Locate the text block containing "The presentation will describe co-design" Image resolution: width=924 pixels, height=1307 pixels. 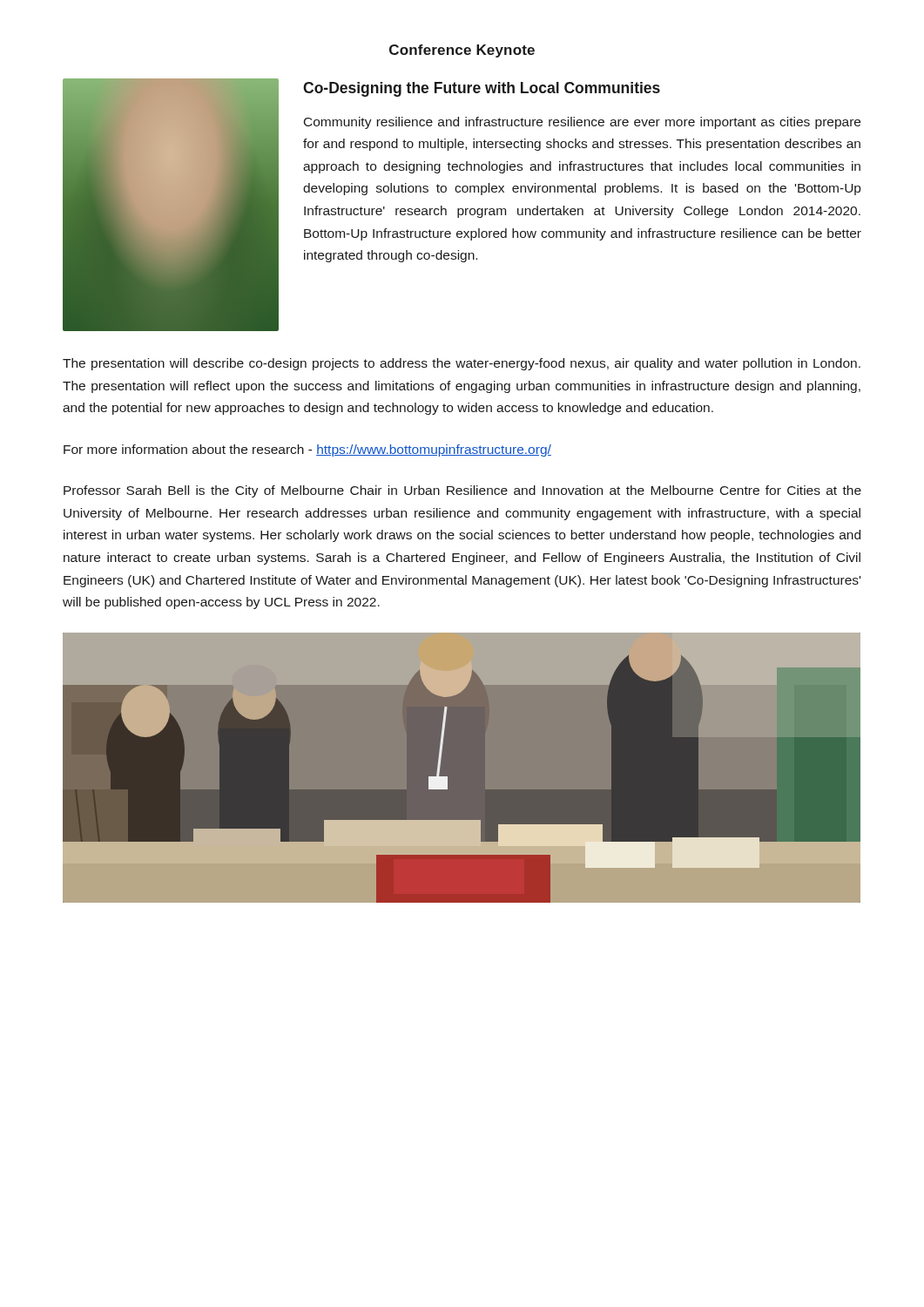462,385
